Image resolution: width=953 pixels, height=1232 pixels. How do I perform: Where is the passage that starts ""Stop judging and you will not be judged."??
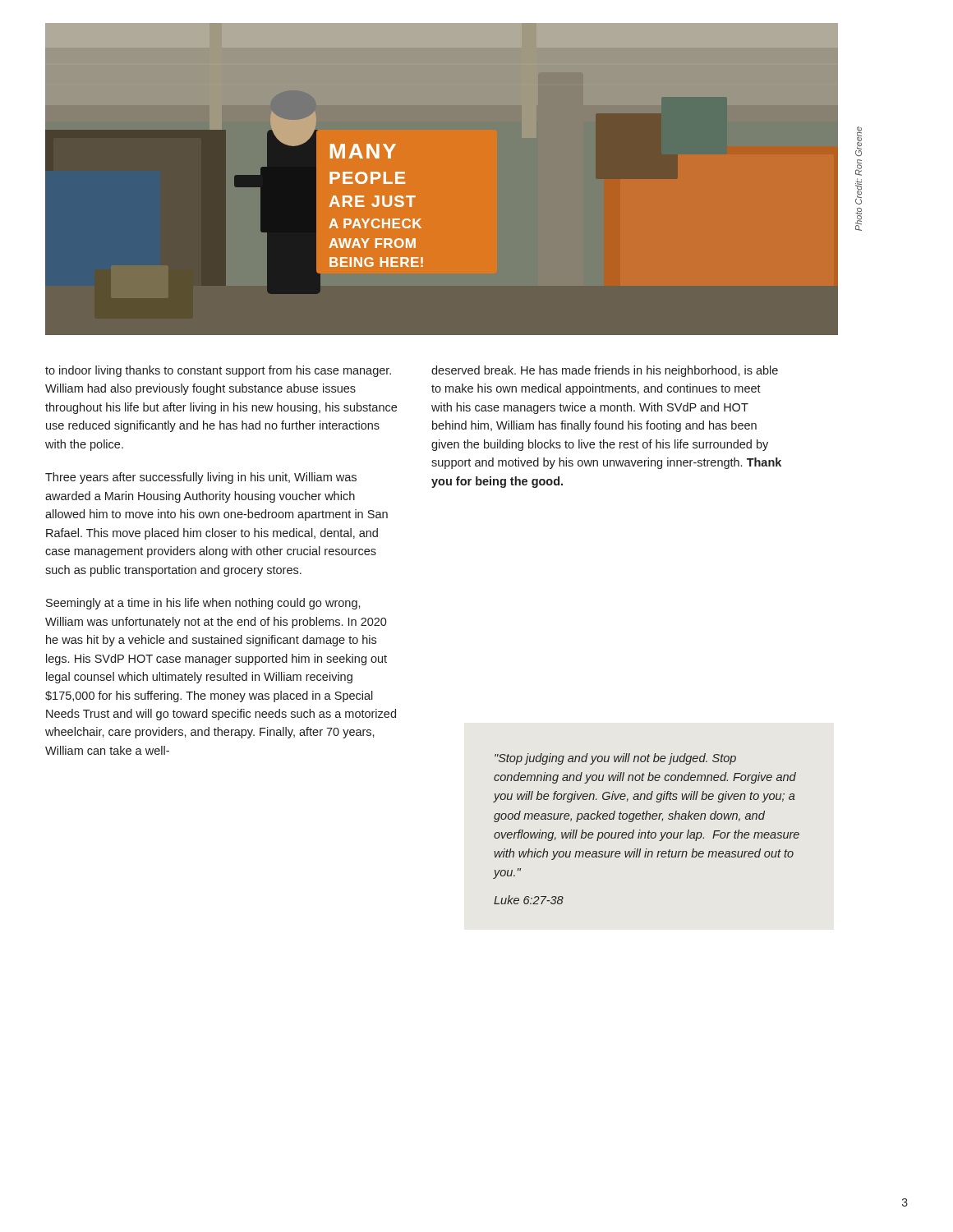649,828
